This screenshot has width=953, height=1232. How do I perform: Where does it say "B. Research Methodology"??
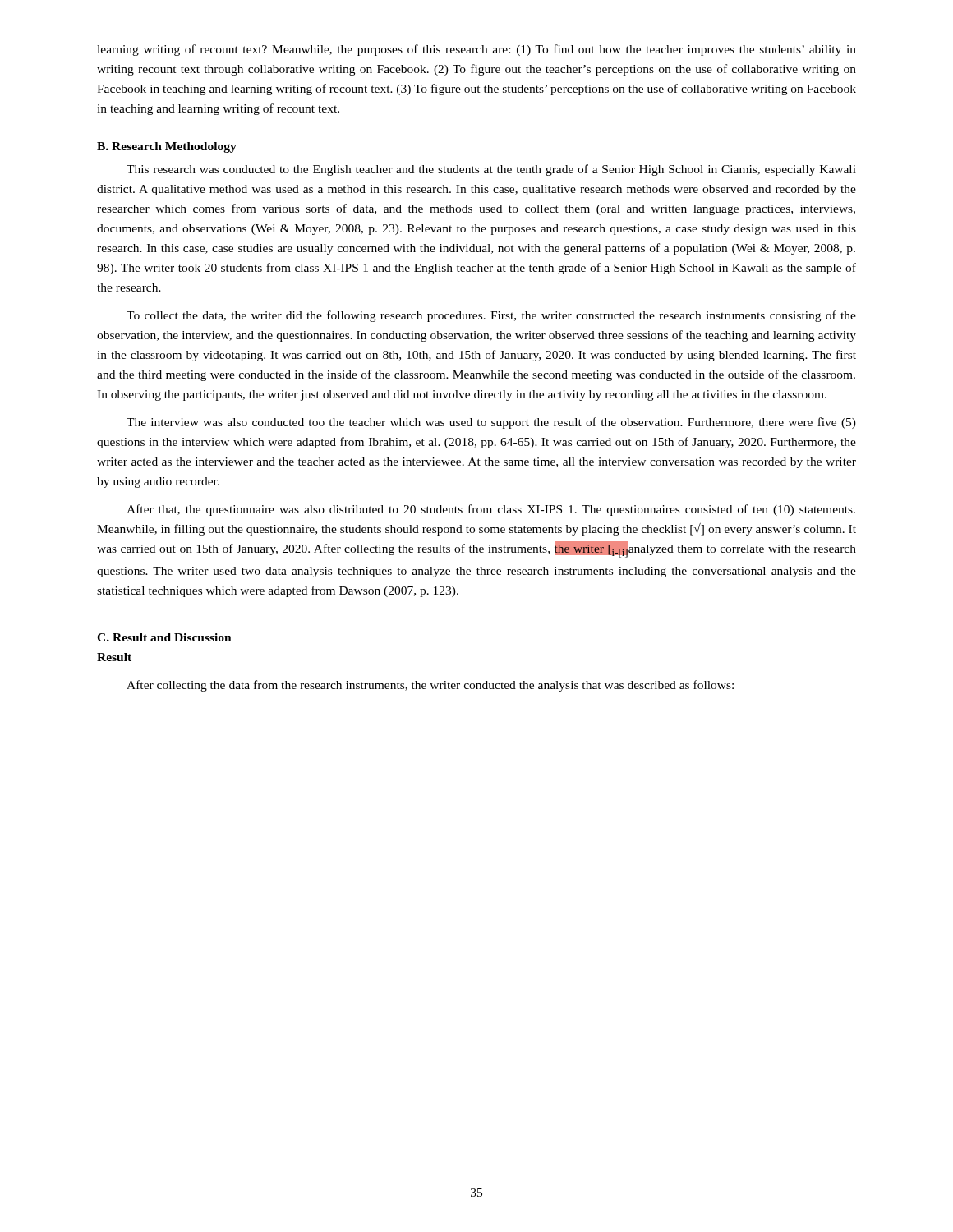(167, 146)
